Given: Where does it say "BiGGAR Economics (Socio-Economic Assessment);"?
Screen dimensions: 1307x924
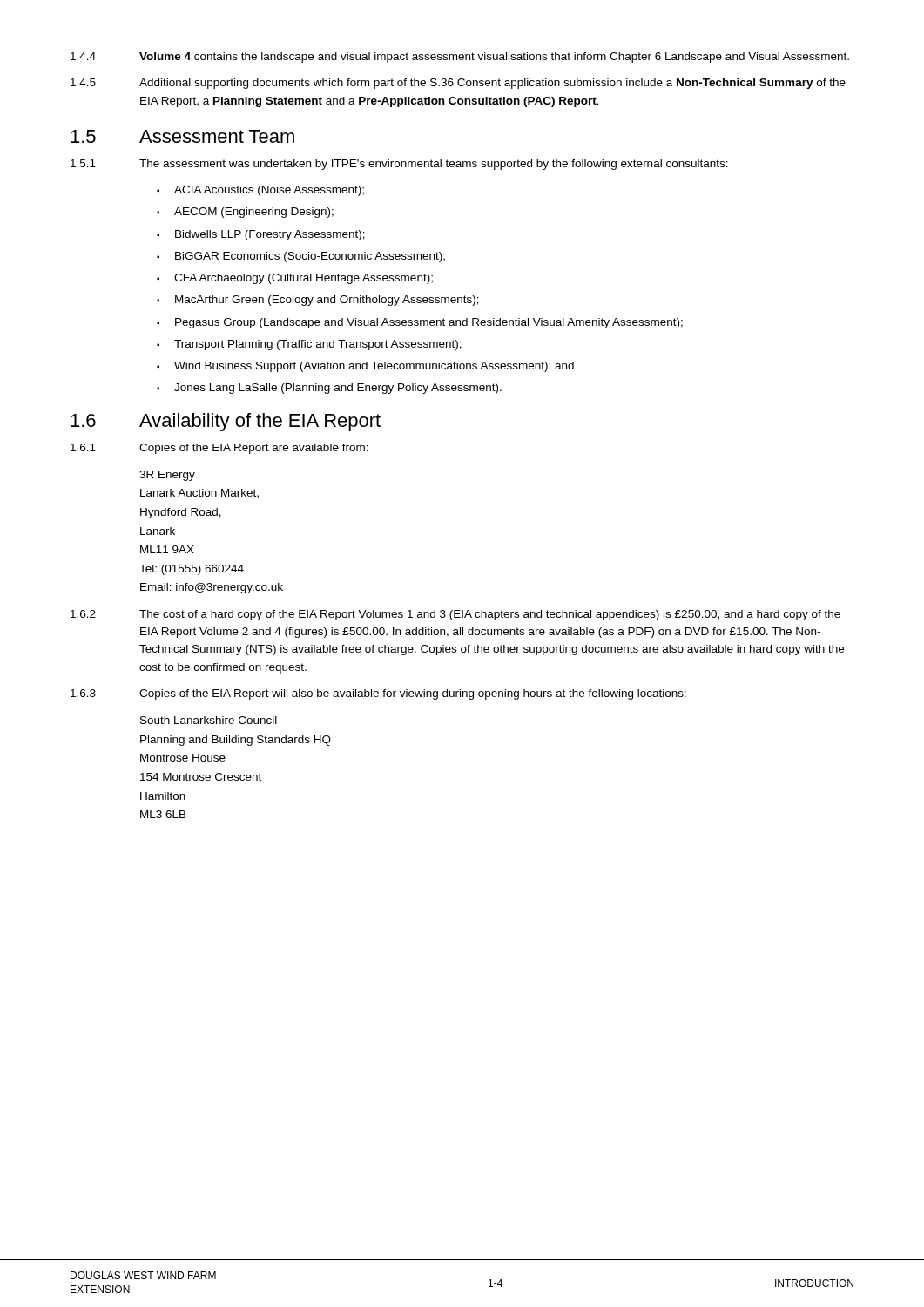Looking at the screenshot, I should (310, 256).
